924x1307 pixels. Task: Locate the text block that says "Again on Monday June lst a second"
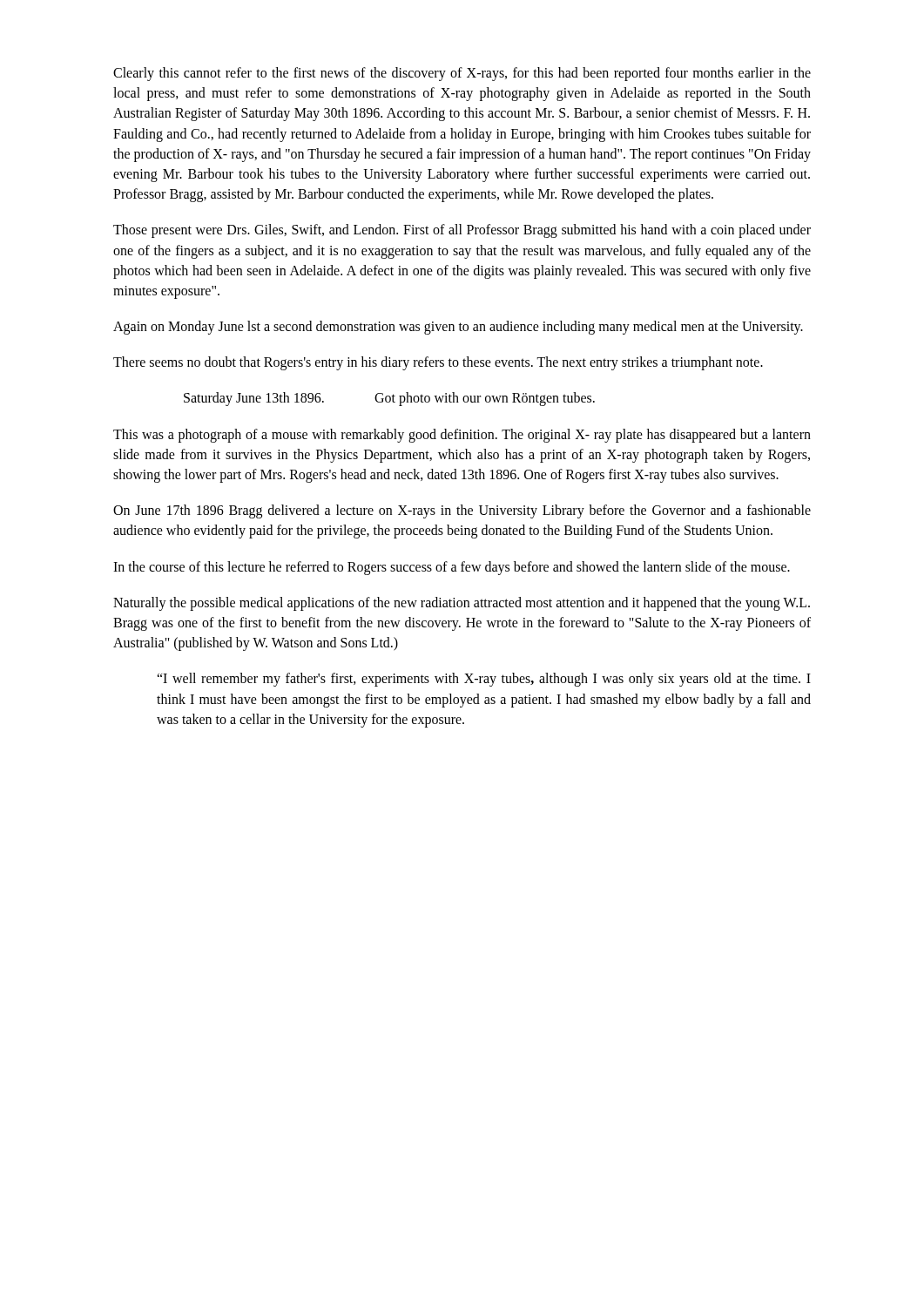click(458, 326)
